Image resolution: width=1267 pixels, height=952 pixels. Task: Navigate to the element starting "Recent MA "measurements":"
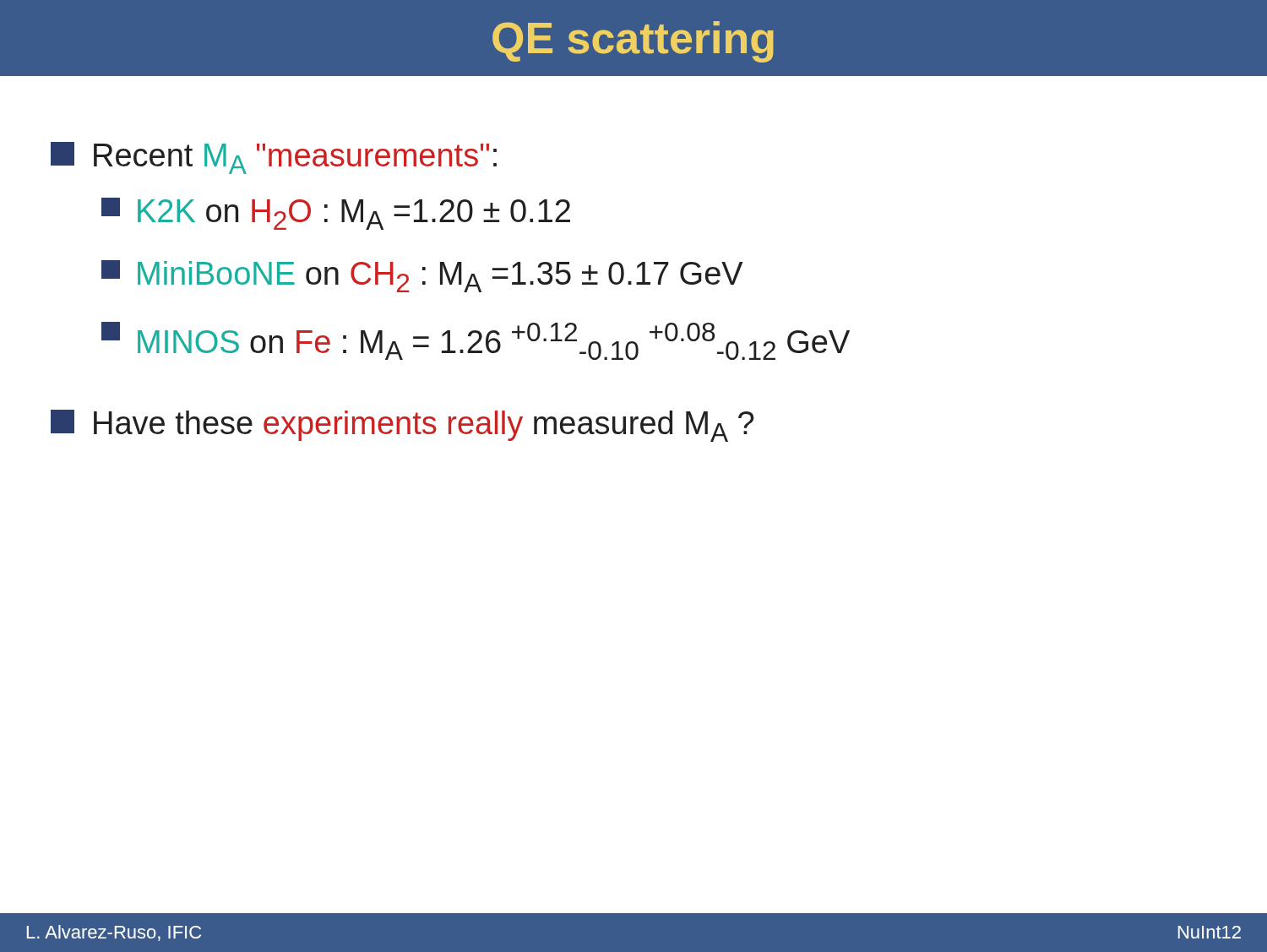pos(275,159)
